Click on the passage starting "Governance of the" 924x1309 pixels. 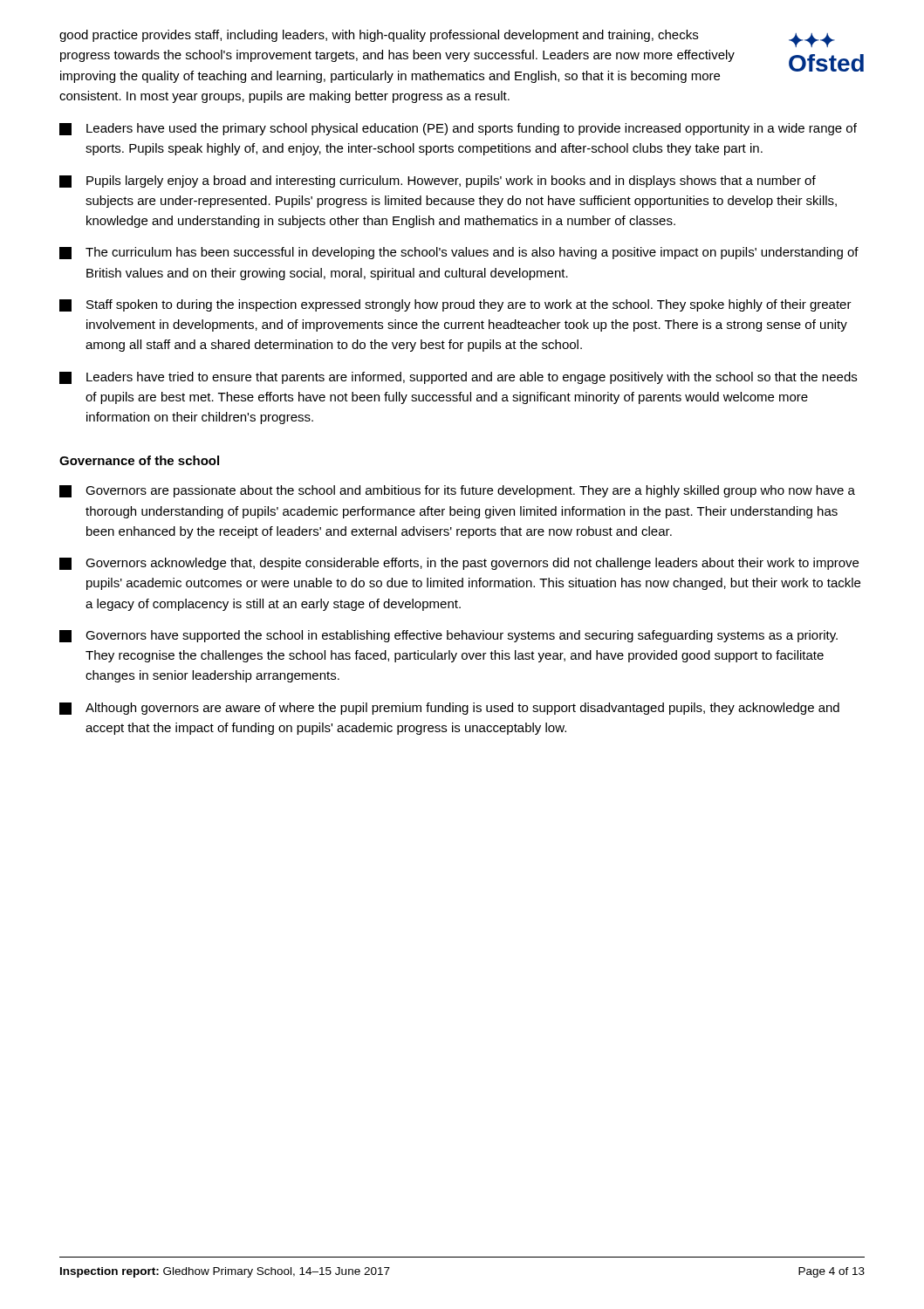[x=140, y=461]
